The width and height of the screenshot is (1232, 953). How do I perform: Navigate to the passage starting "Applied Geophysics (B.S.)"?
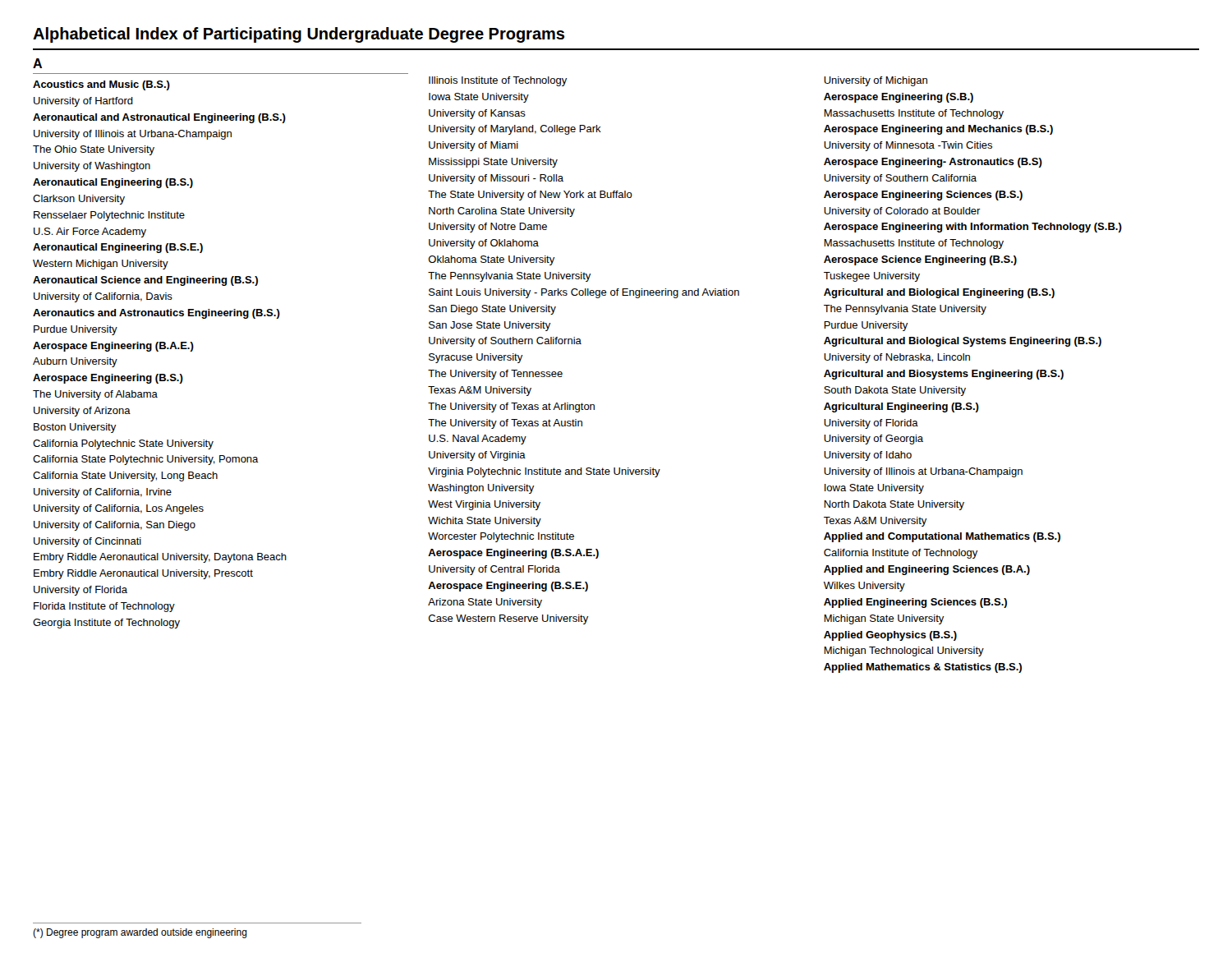point(890,634)
